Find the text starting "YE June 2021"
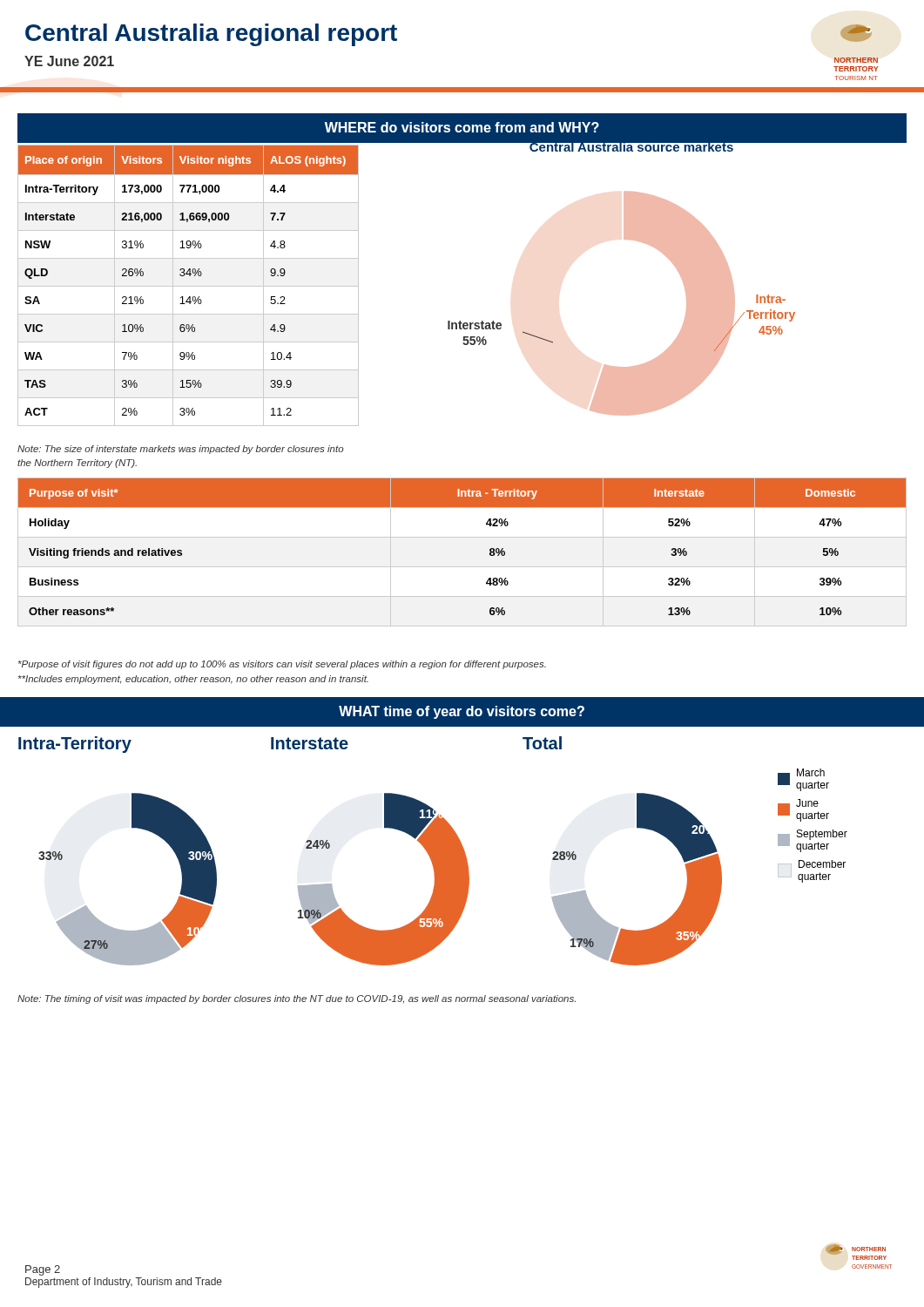The height and width of the screenshot is (1307, 924). point(69,61)
